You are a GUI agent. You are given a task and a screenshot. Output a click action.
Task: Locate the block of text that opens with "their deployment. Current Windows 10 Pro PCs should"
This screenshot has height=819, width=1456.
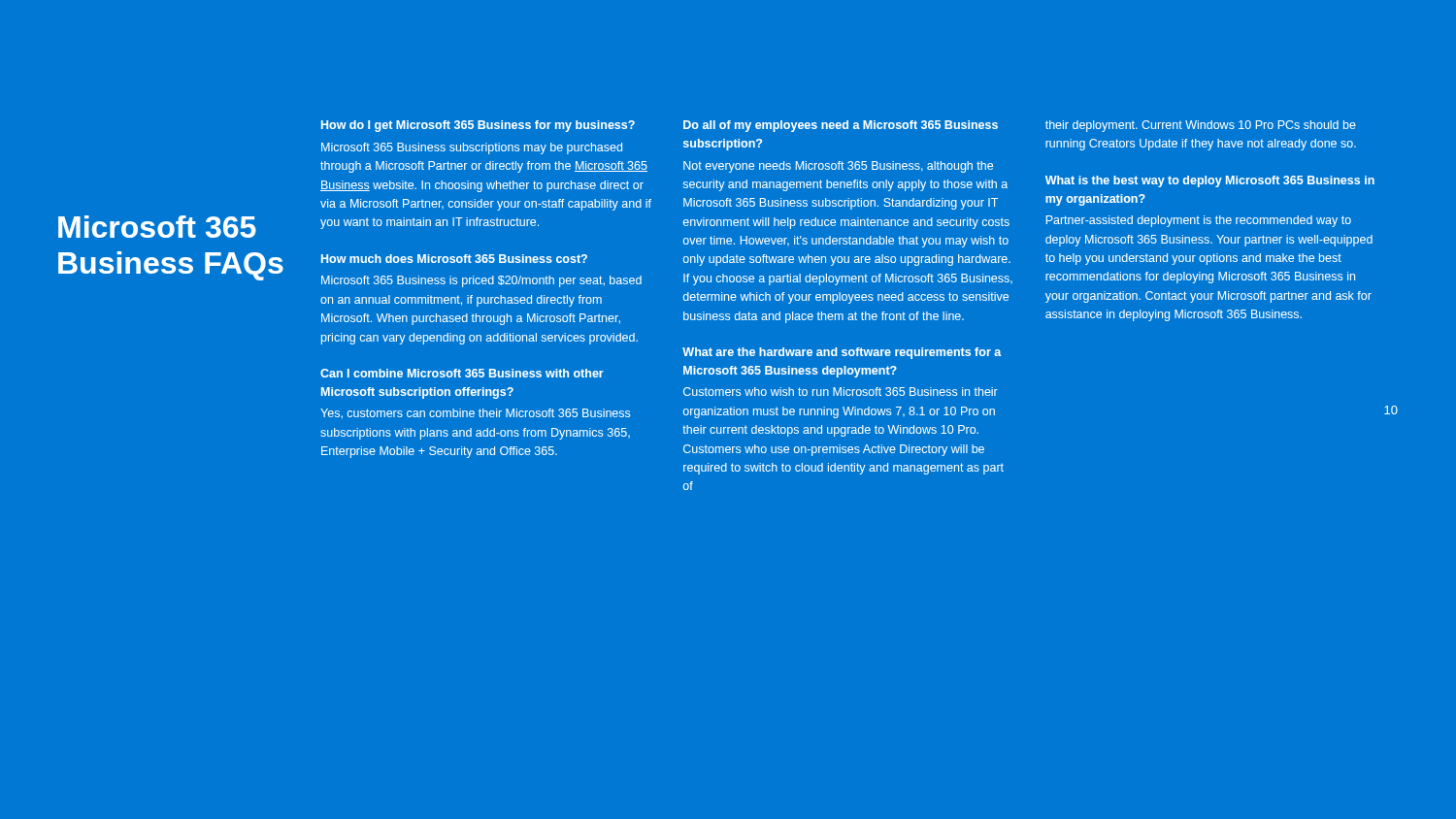(x=1212, y=135)
